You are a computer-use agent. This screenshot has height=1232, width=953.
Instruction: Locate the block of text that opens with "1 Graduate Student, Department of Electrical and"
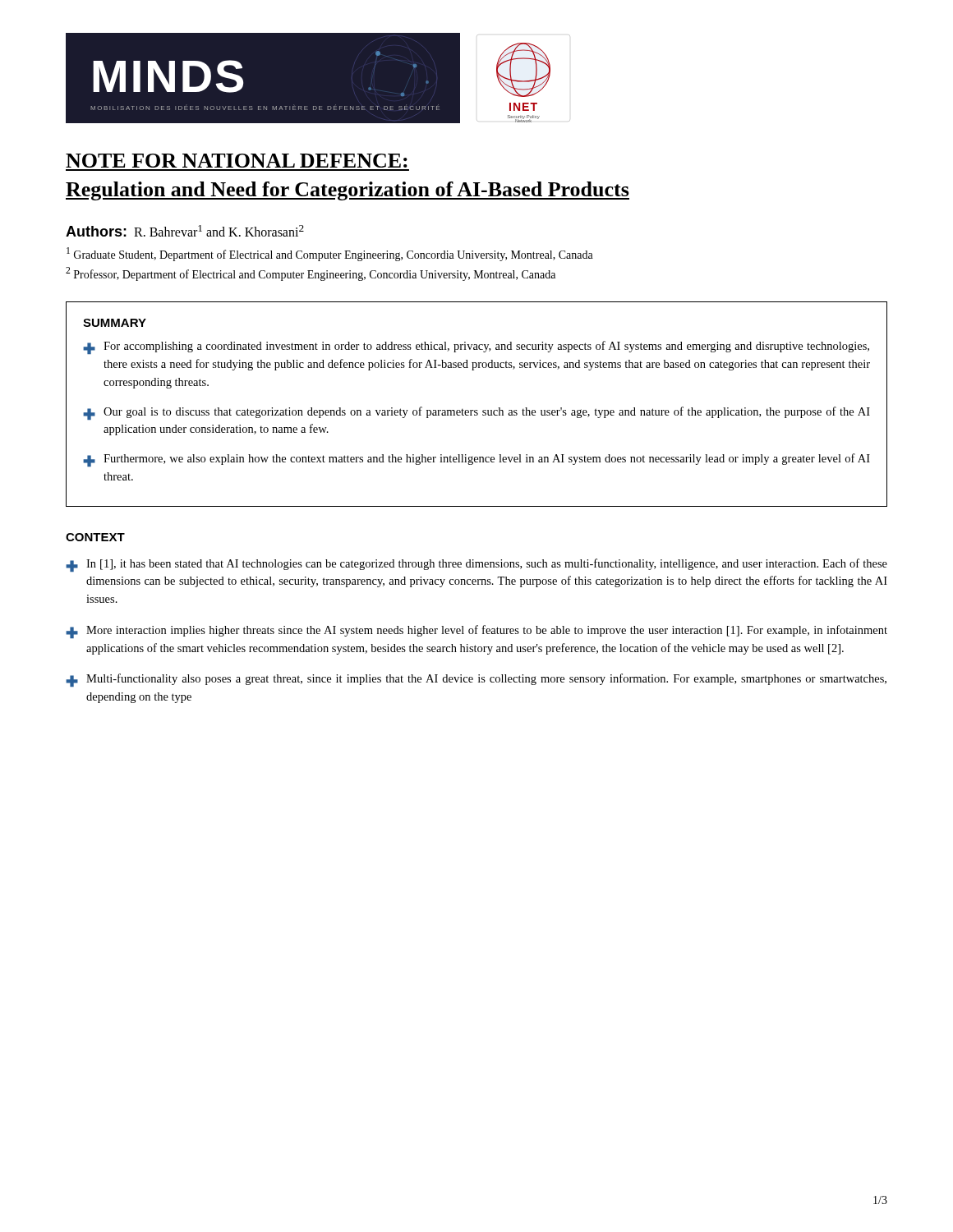329,253
